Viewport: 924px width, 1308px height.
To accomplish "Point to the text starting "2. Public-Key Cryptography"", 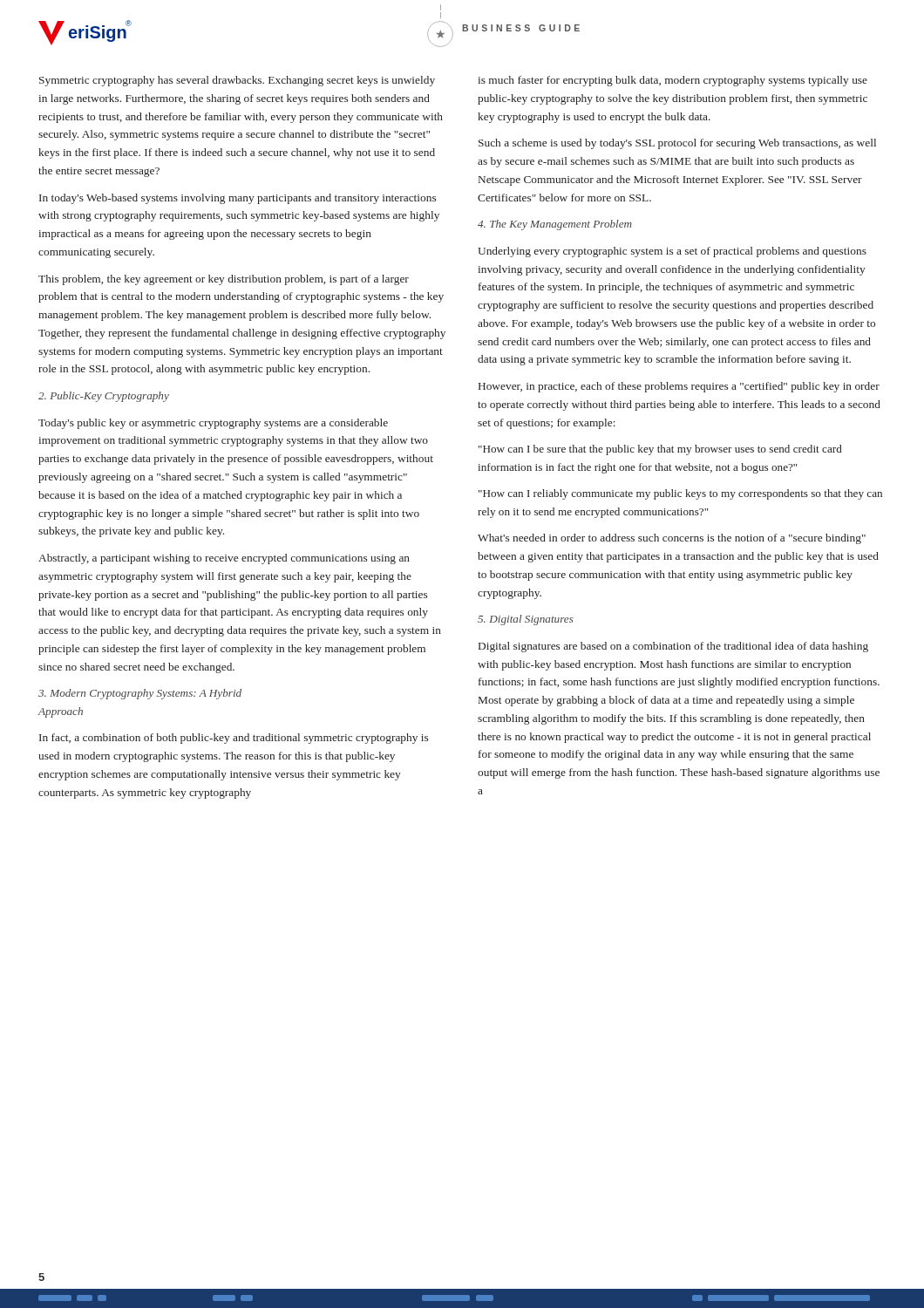I will point(104,397).
